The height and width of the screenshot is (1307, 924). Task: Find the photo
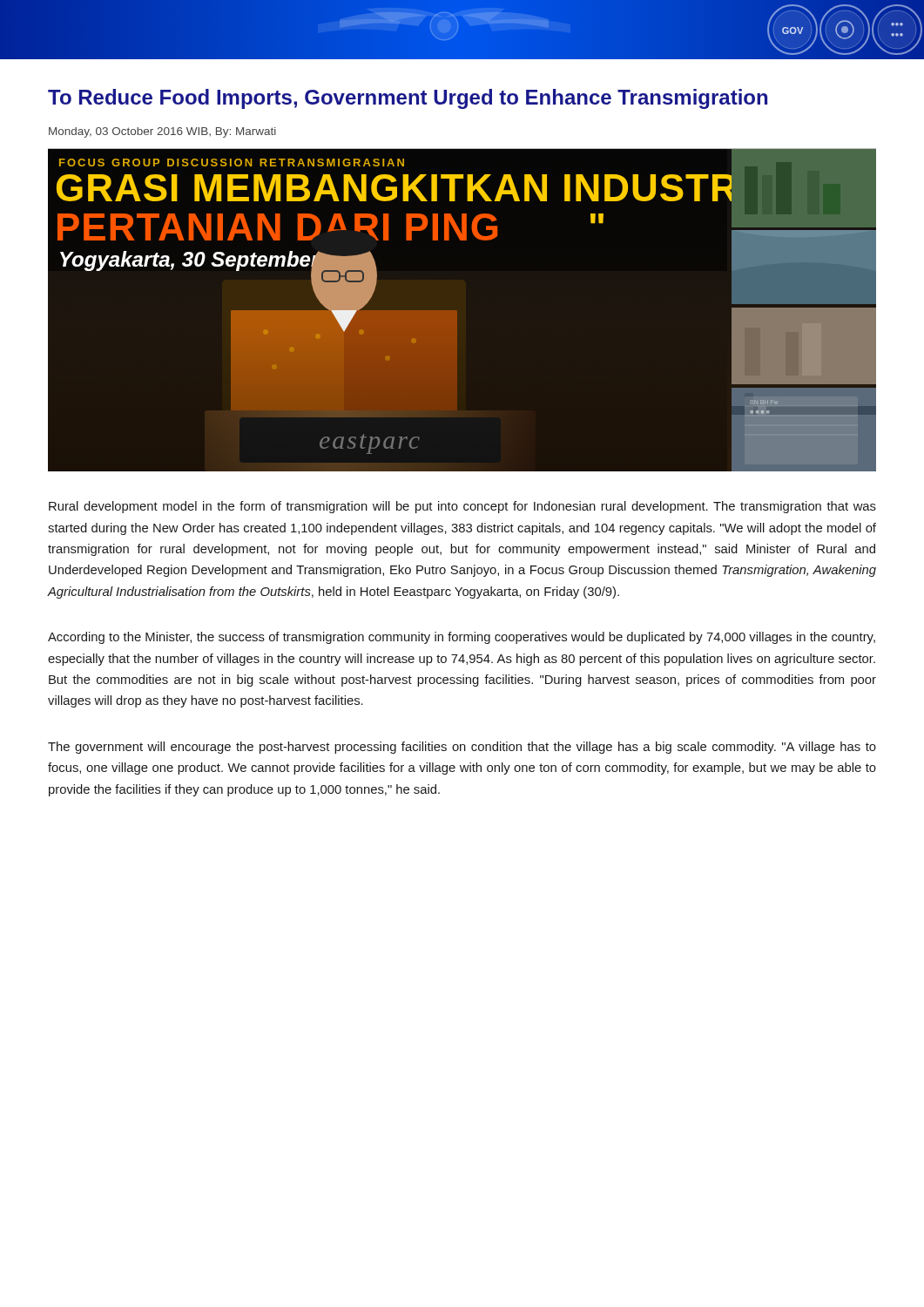[462, 310]
